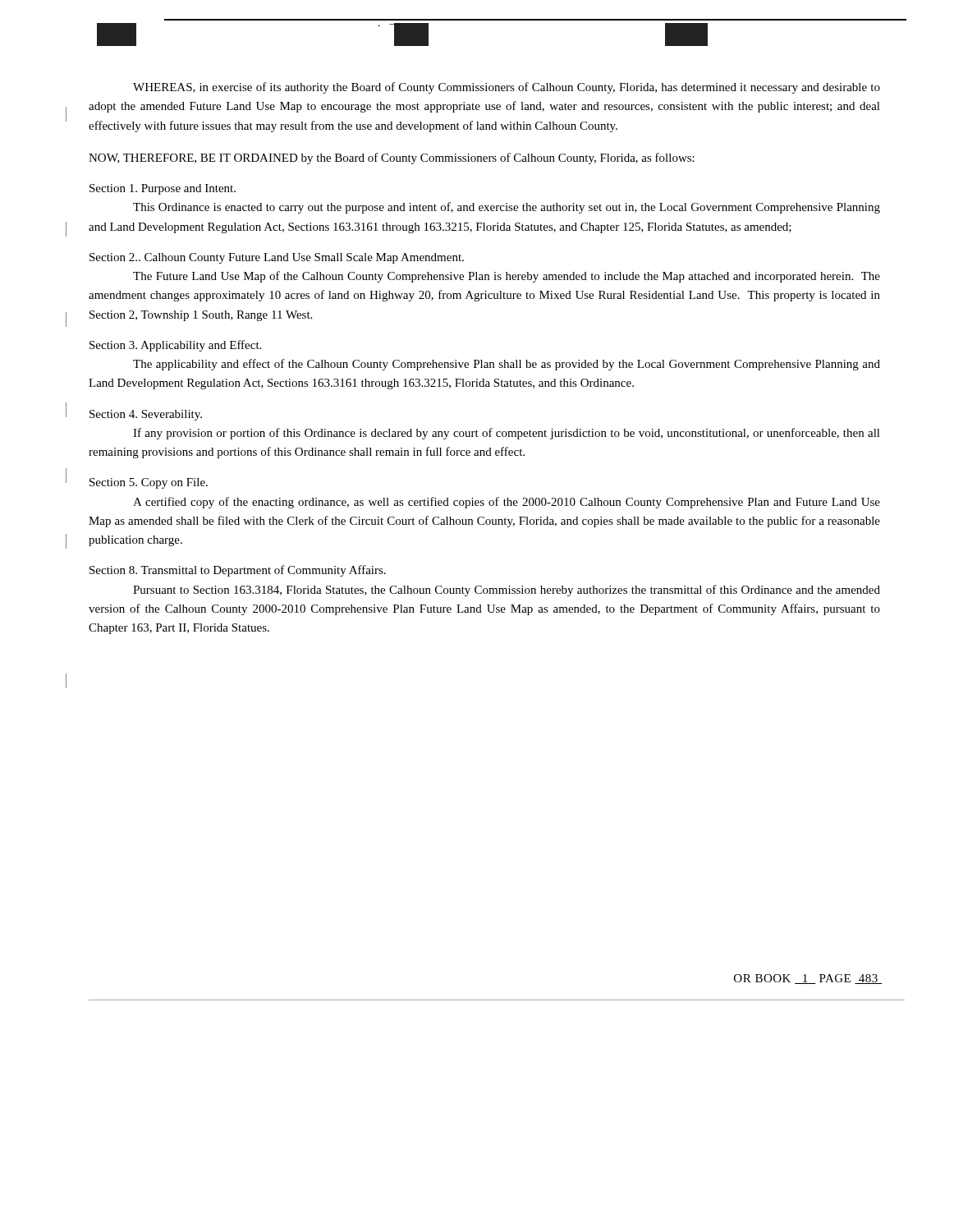Point to the block beginning "Pursuant to Section 163.3184, Florida Statutes, the"

(x=484, y=609)
